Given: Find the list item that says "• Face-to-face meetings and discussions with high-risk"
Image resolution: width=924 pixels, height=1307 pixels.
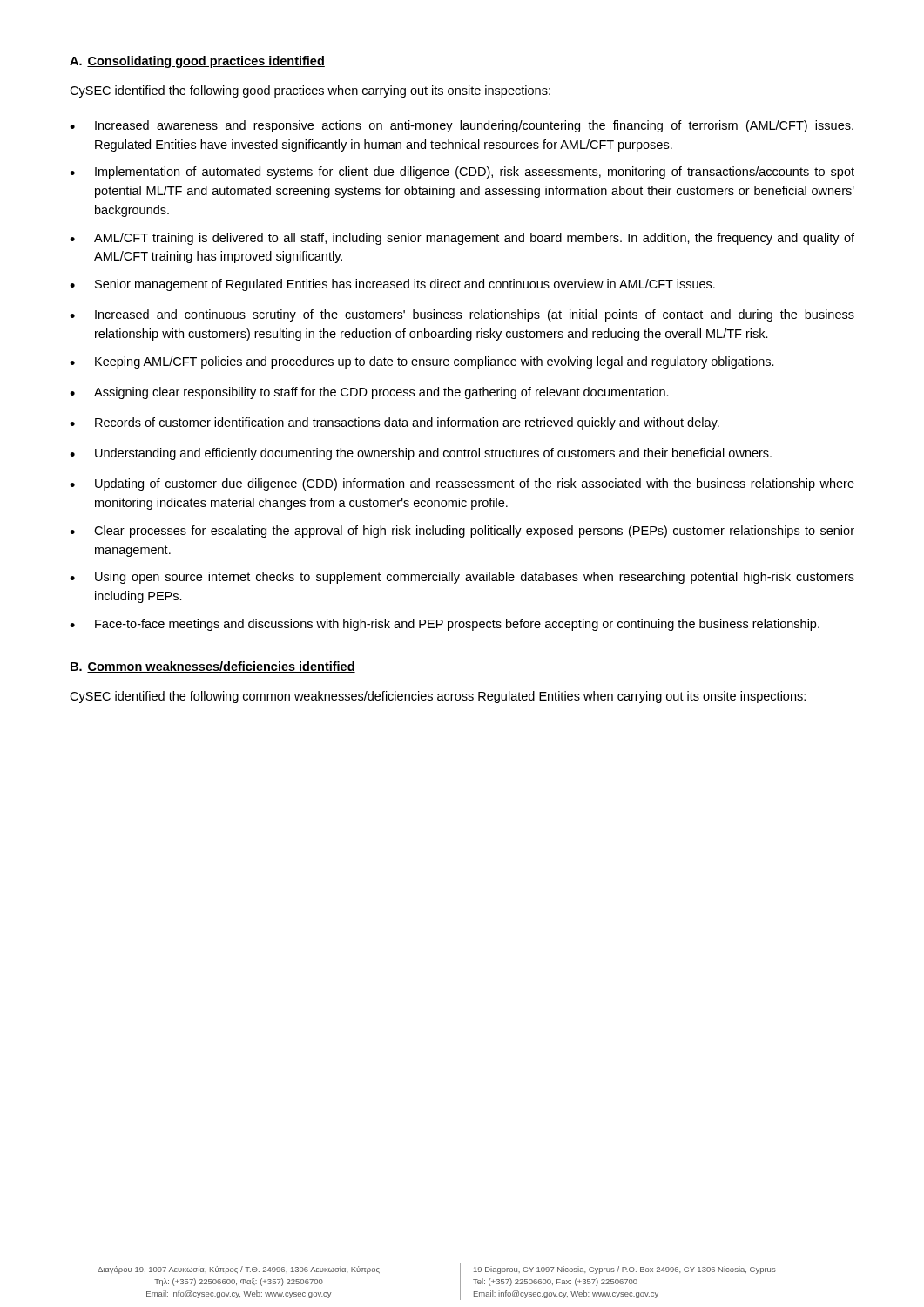Looking at the screenshot, I should pos(462,626).
